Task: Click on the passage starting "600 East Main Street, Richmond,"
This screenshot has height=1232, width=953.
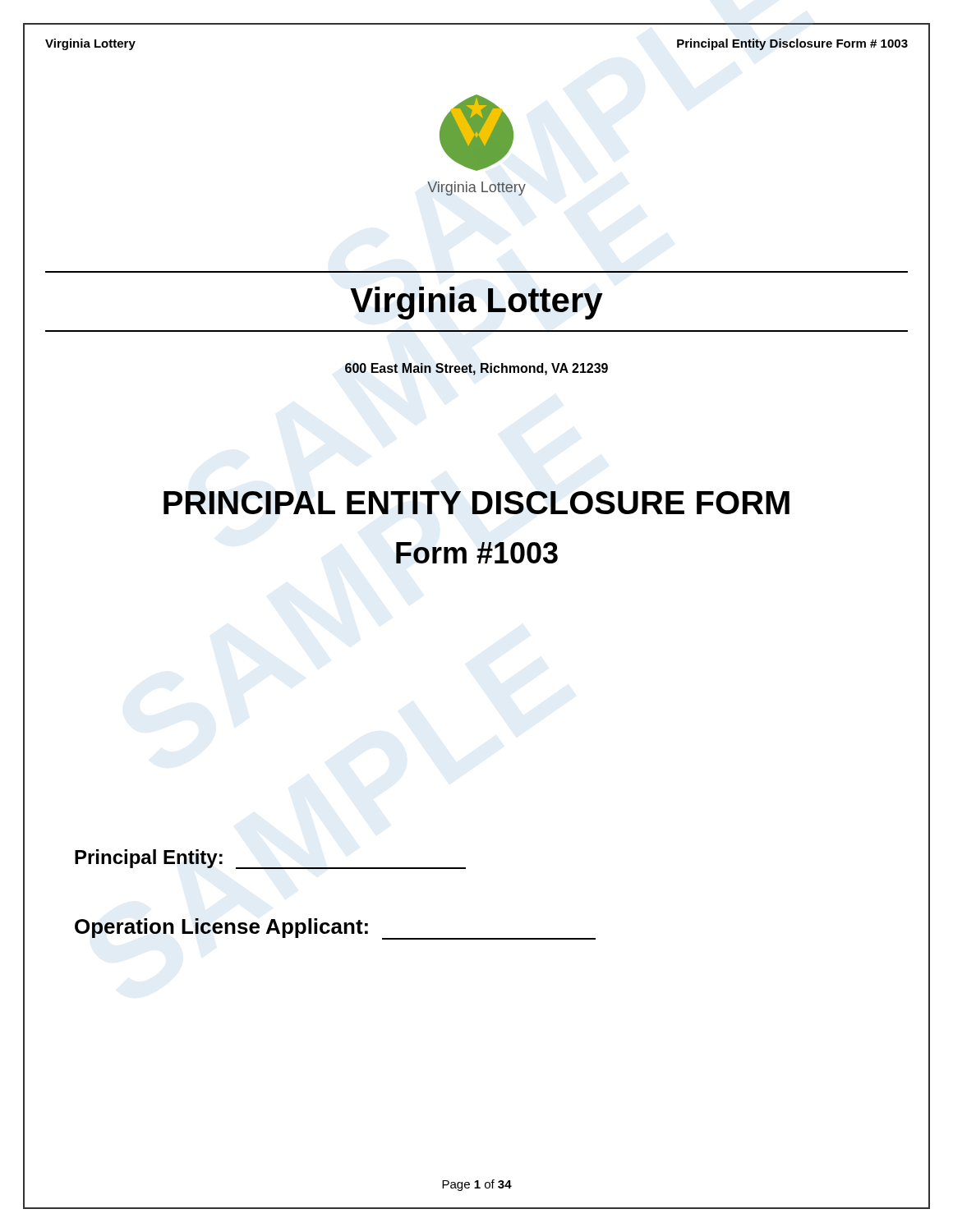Action: pyautogui.click(x=476, y=368)
